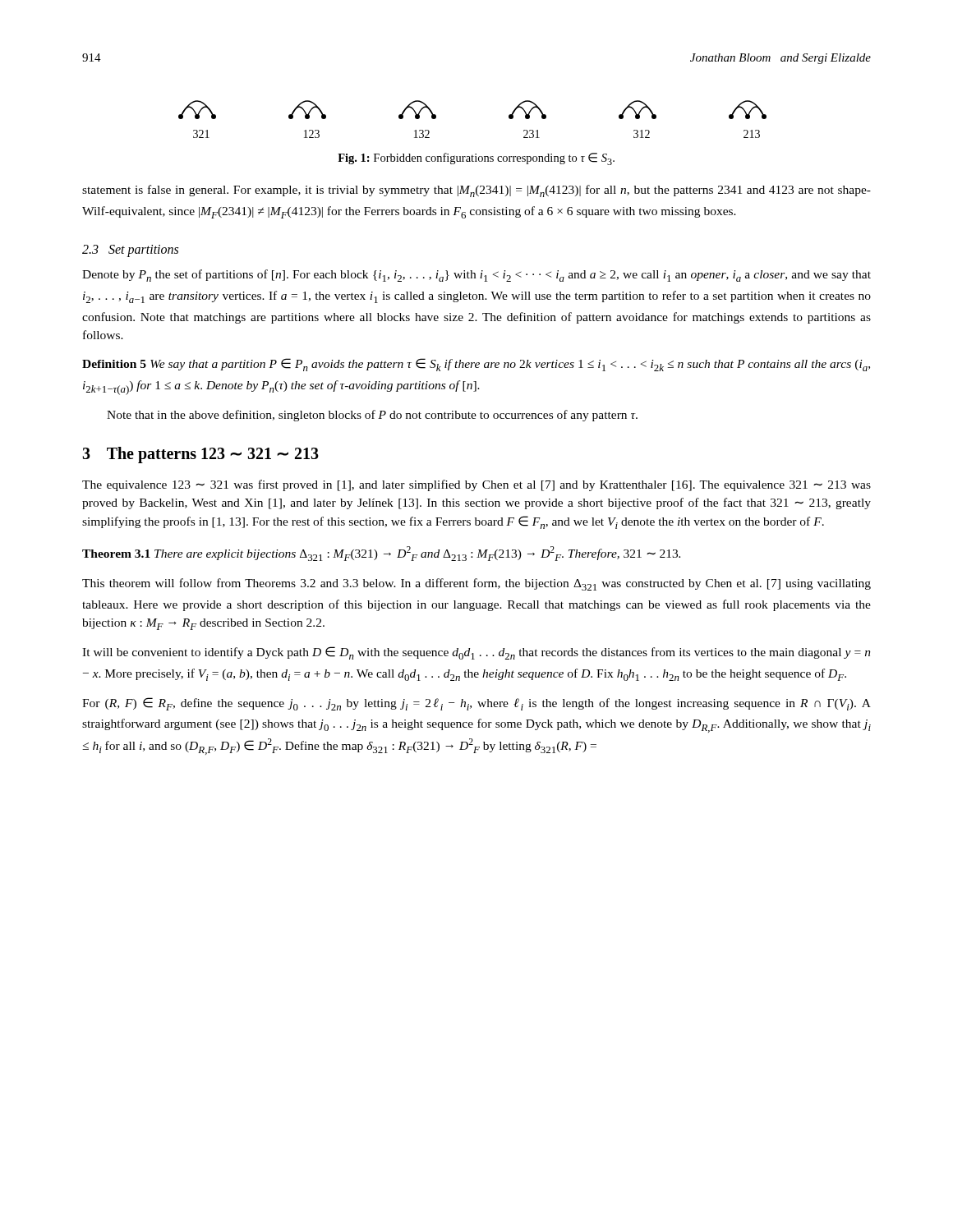
Task: Locate the text "2.3 Set partitions"
Action: (131, 249)
